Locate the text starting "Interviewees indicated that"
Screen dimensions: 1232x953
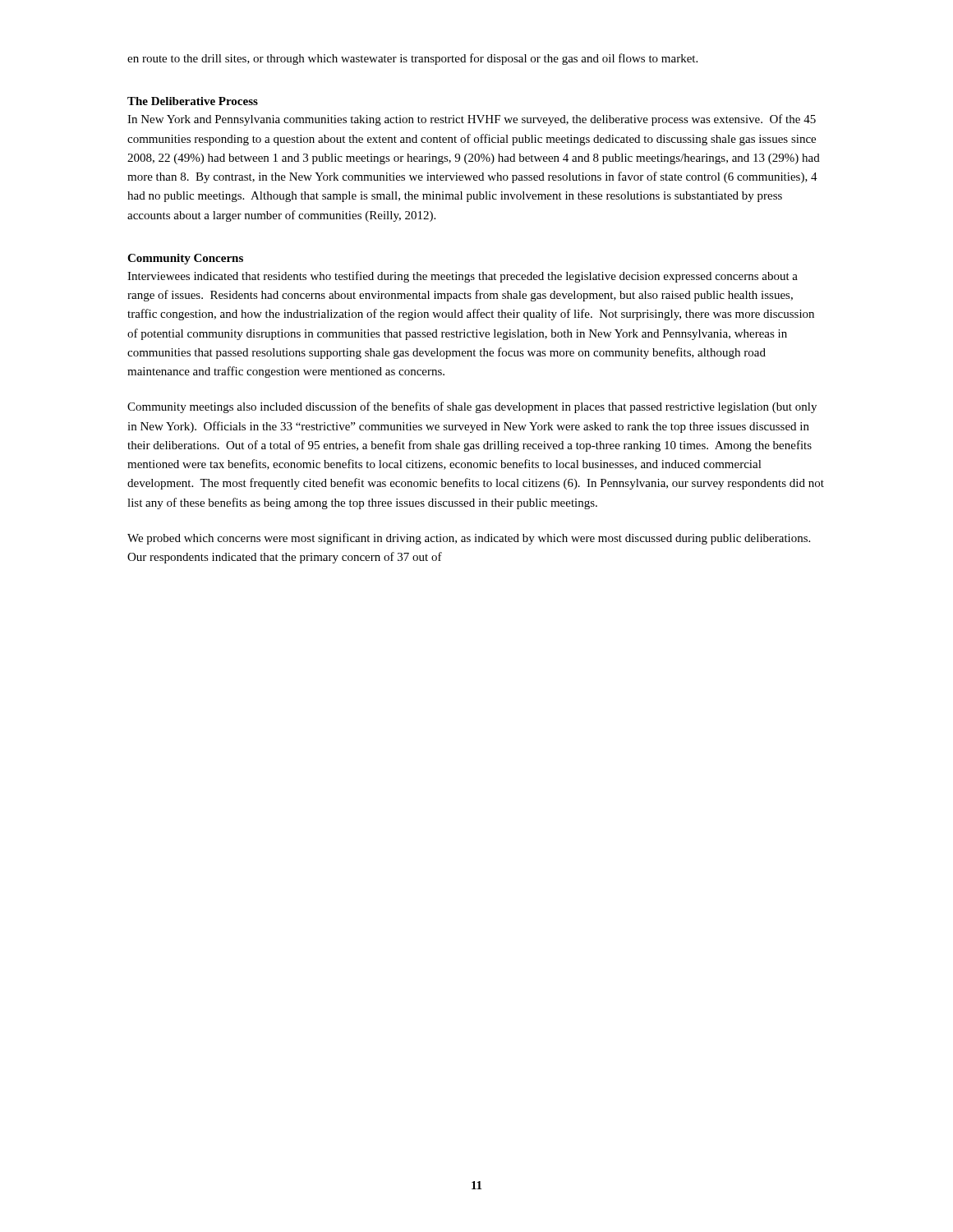tap(476, 324)
